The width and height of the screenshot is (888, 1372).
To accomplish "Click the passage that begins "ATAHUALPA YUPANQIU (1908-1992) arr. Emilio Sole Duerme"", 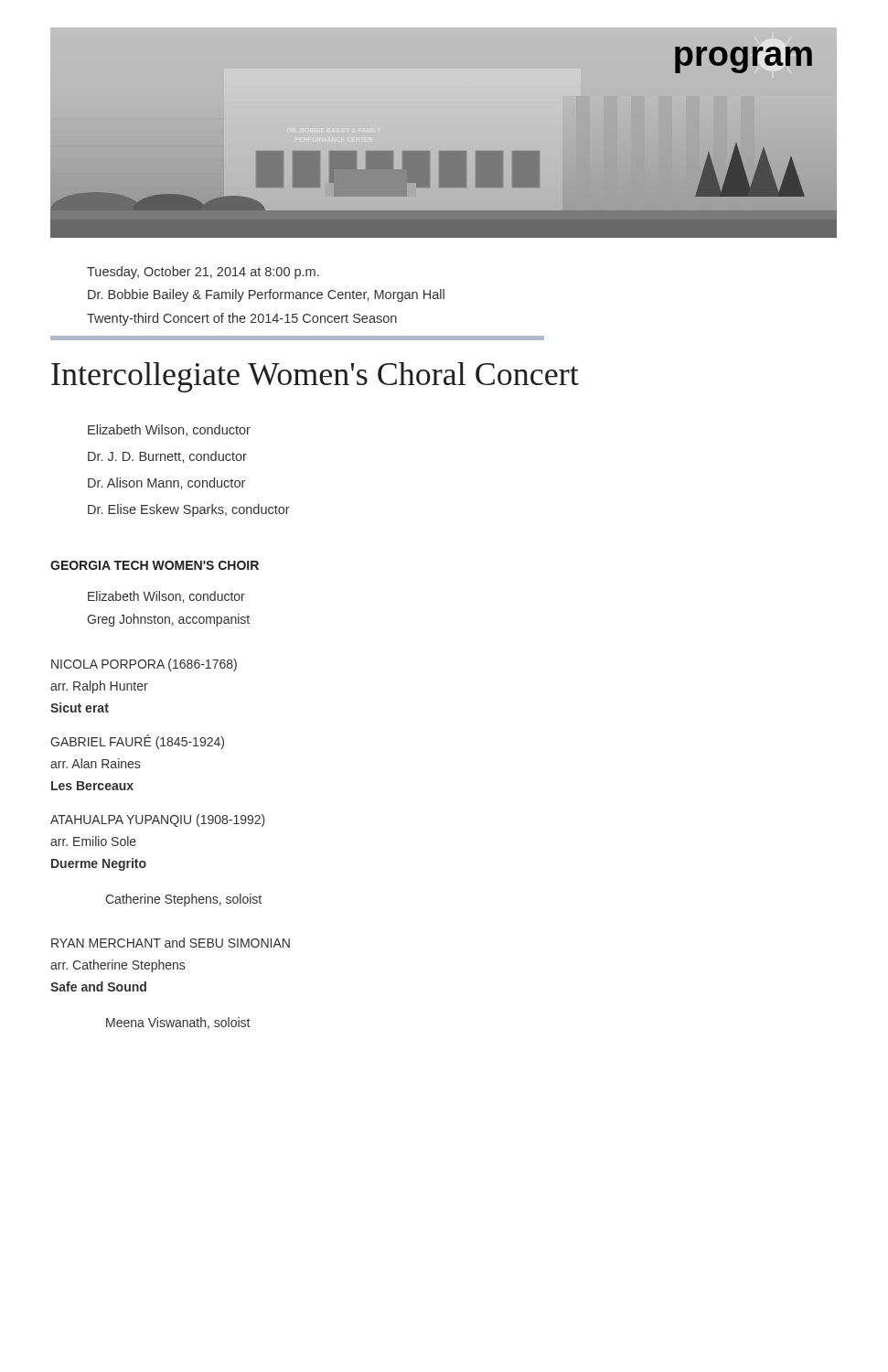I will click(158, 820).
